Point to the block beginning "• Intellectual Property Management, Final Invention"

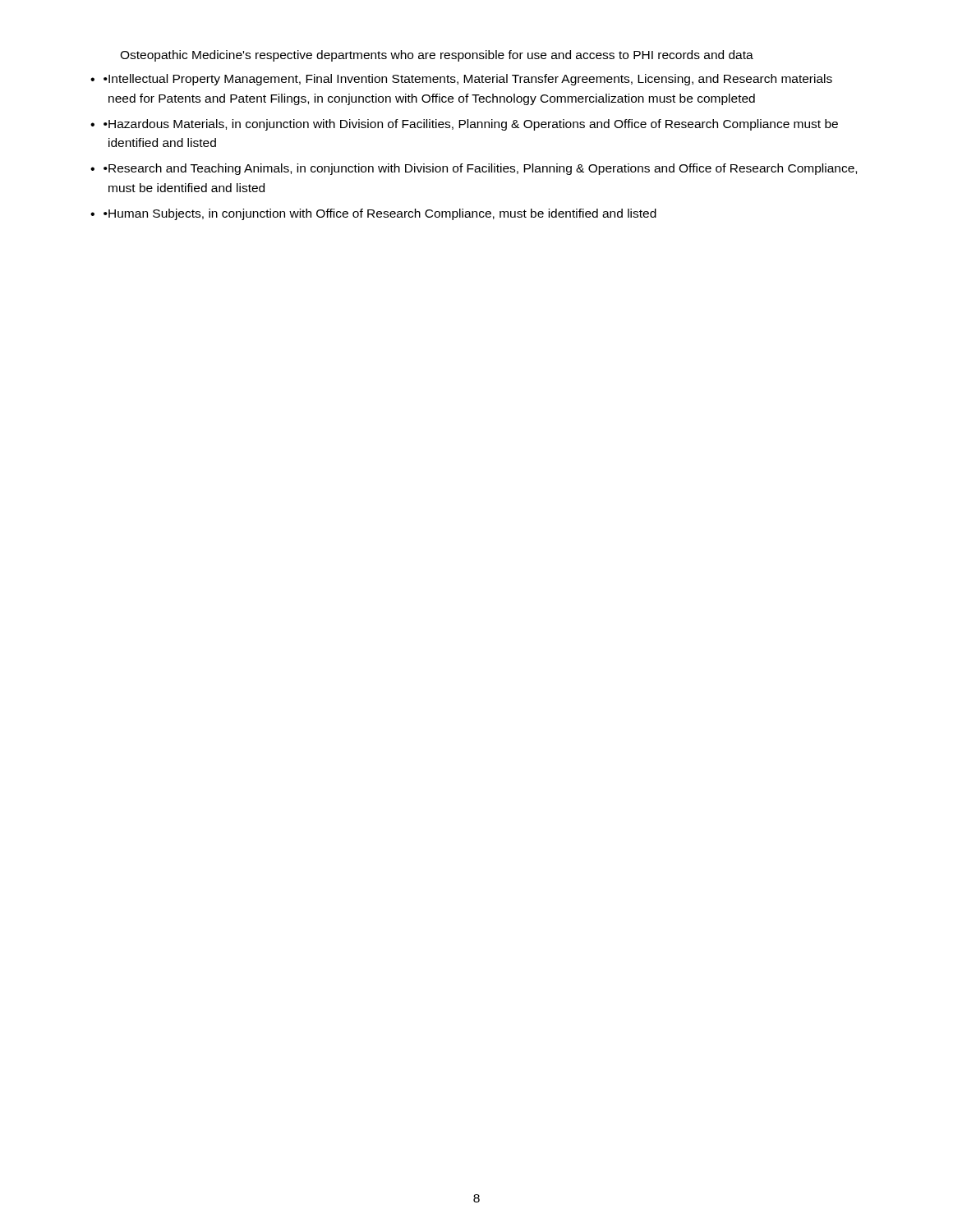pyautogui.click(x=483, y=88)
